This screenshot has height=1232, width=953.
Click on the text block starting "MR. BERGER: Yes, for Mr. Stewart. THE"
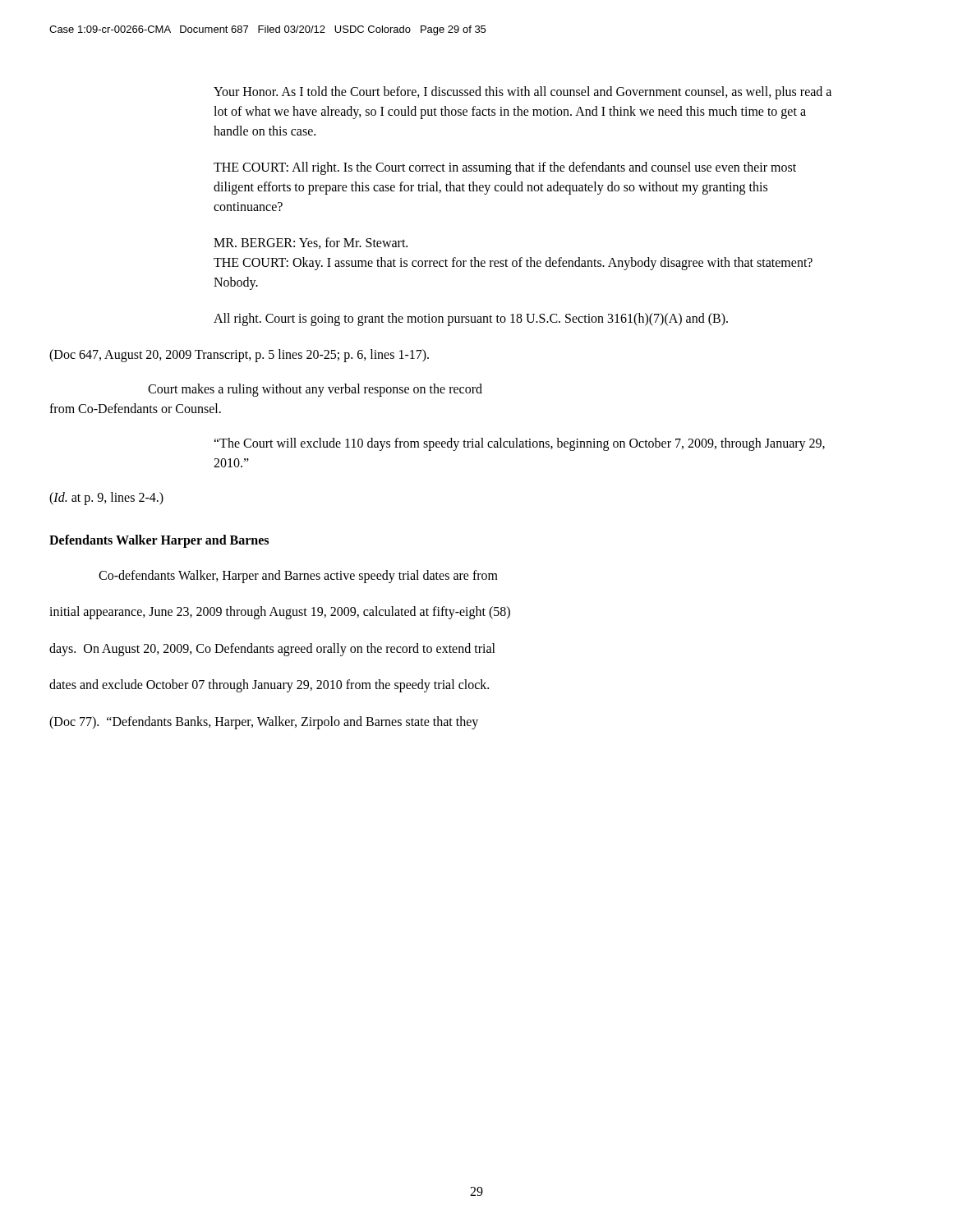coord(513,262)
